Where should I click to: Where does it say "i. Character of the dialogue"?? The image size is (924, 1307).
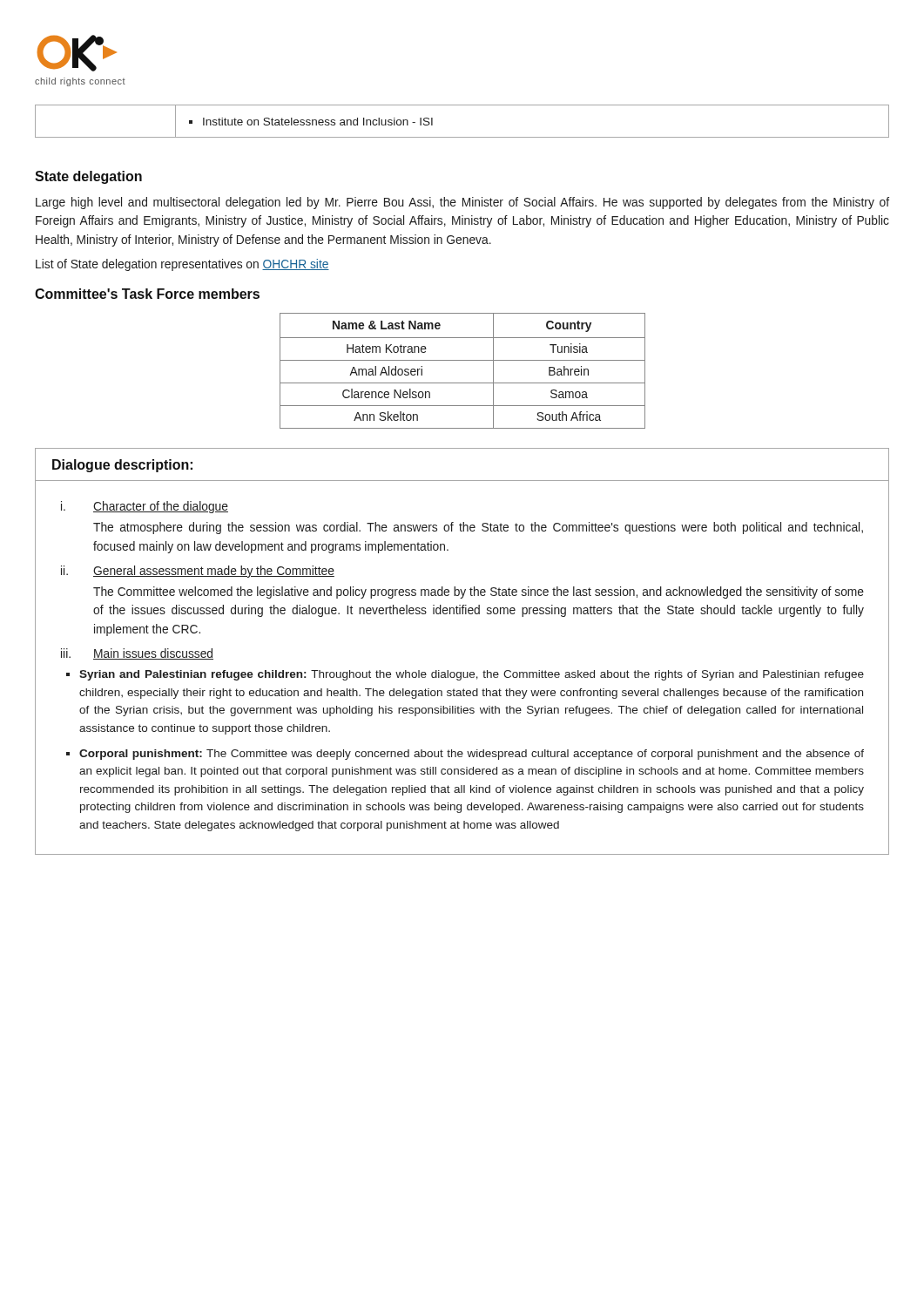pos(144,507)
